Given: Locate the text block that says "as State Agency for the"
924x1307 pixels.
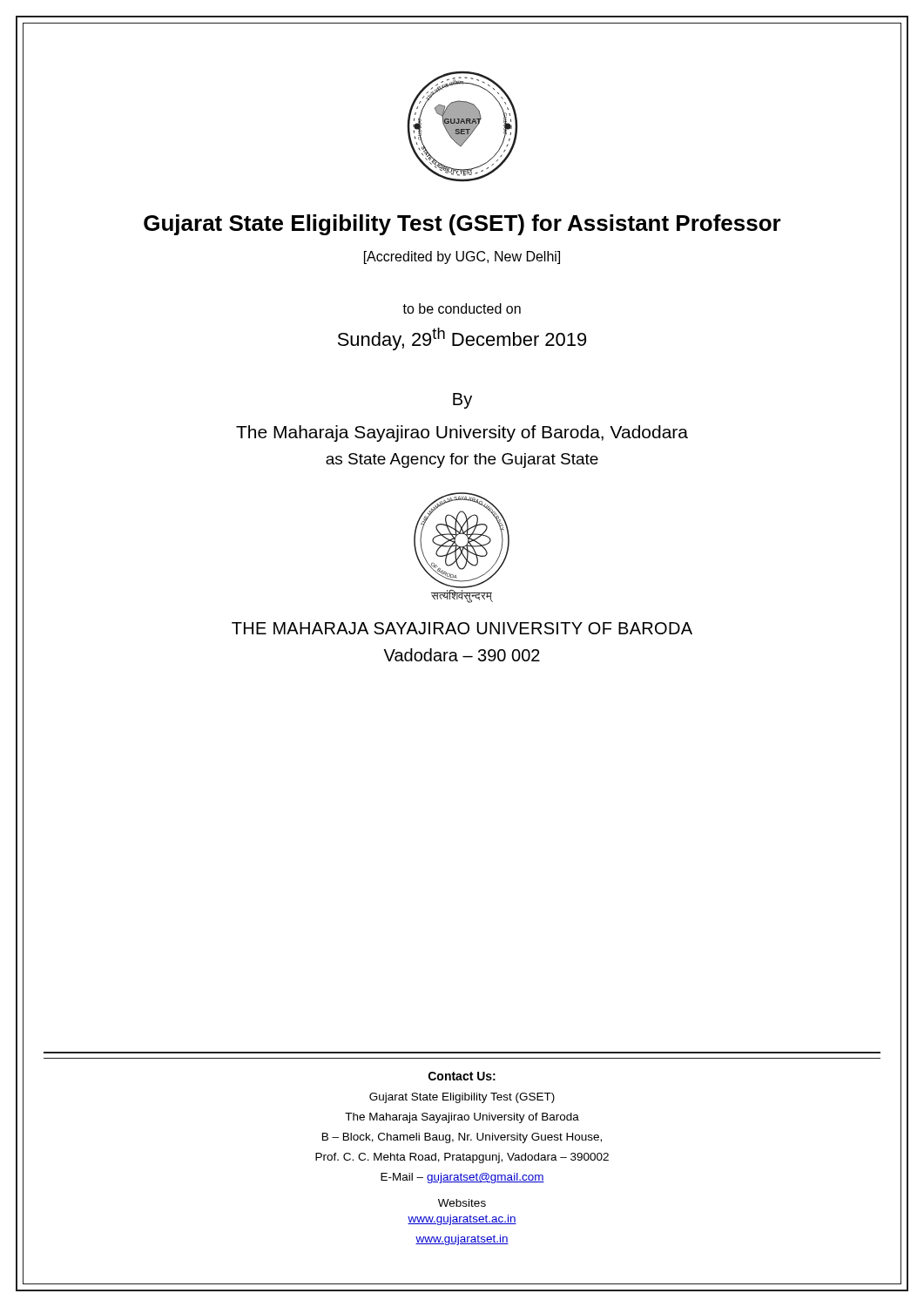Looking at the screenshot, I should coord(462,459).
